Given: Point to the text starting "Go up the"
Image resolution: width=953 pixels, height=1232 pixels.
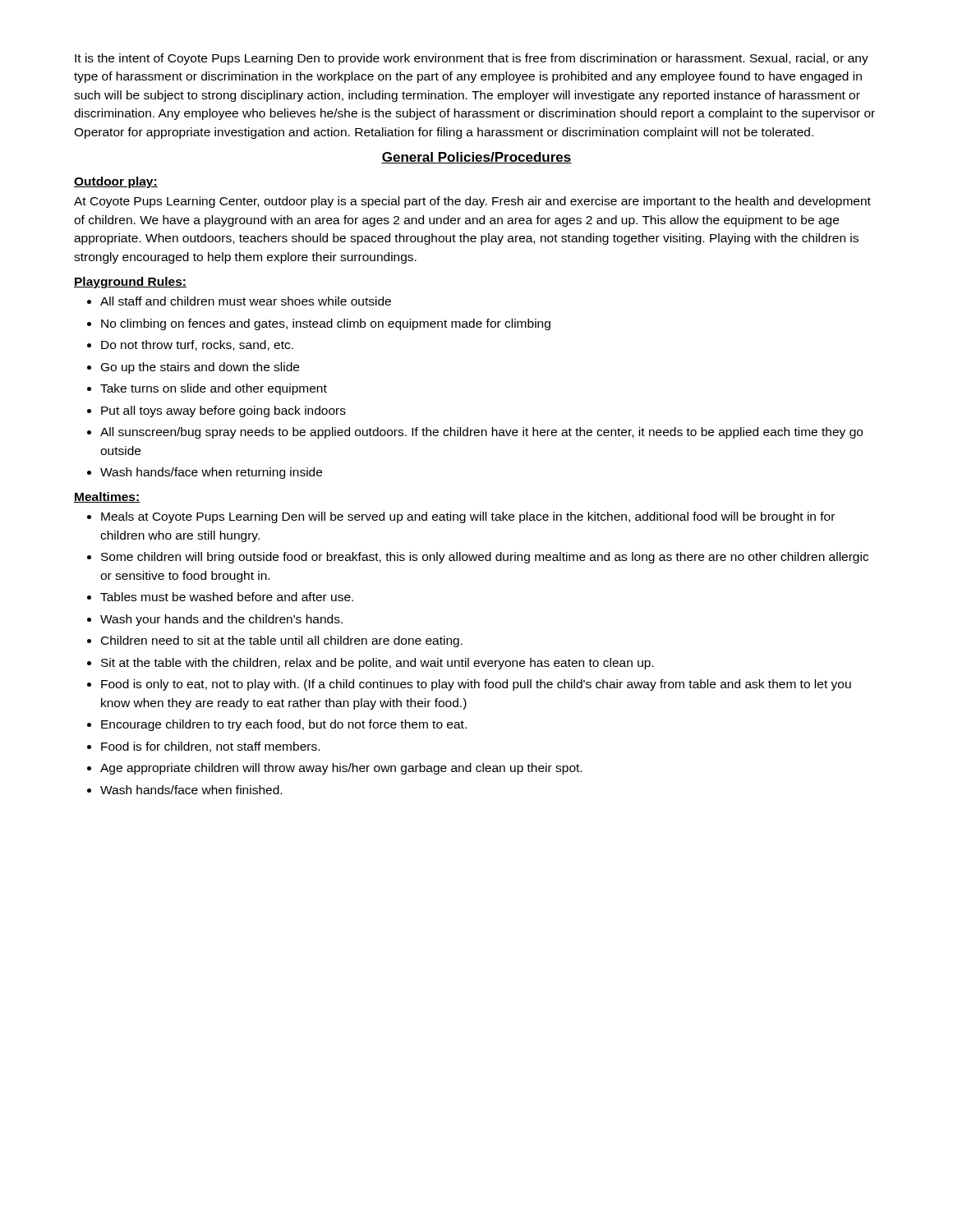Looking at the screenshot, I should 200,366.
